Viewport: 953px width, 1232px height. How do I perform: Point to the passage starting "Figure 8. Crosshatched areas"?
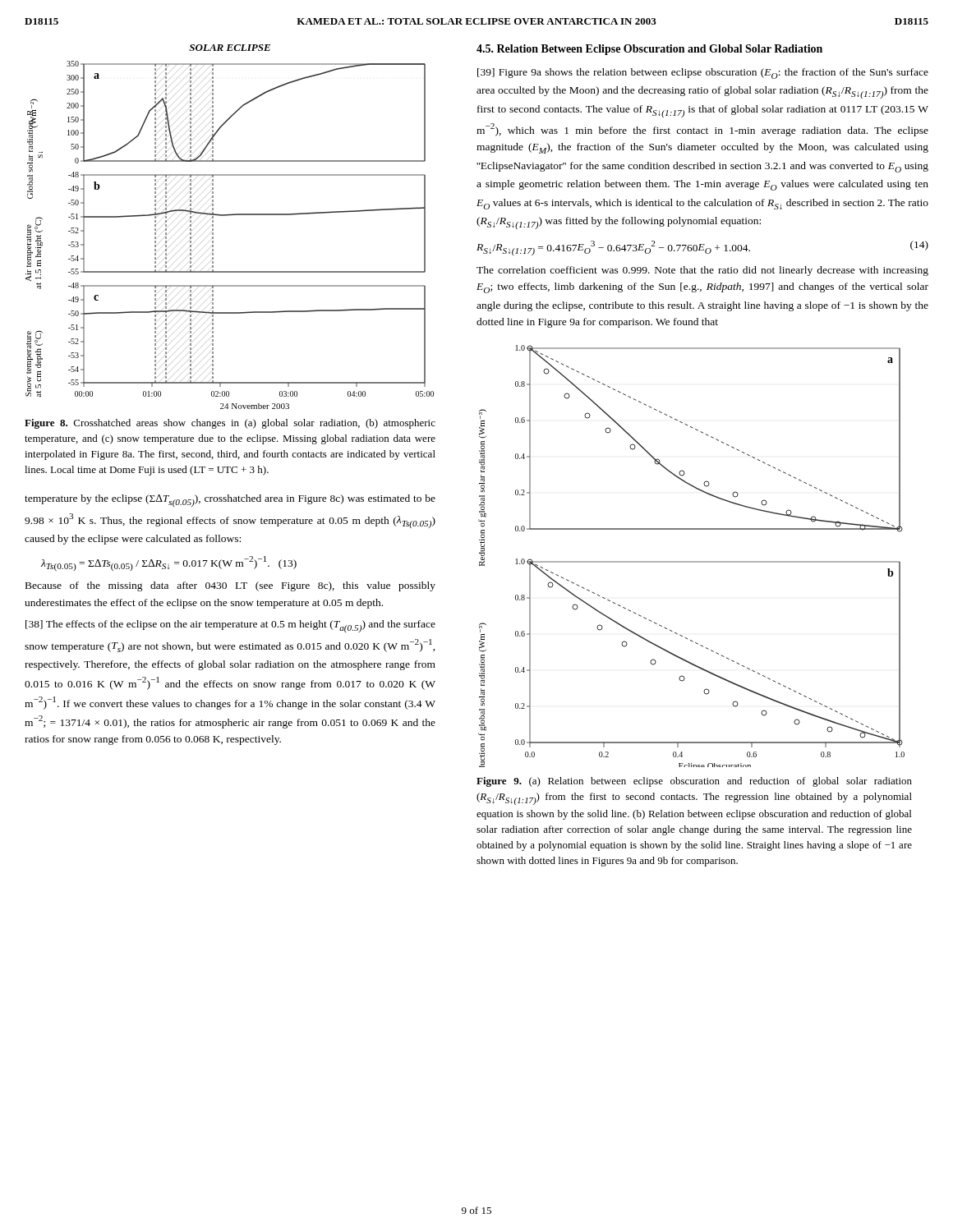tap(230, 446)
